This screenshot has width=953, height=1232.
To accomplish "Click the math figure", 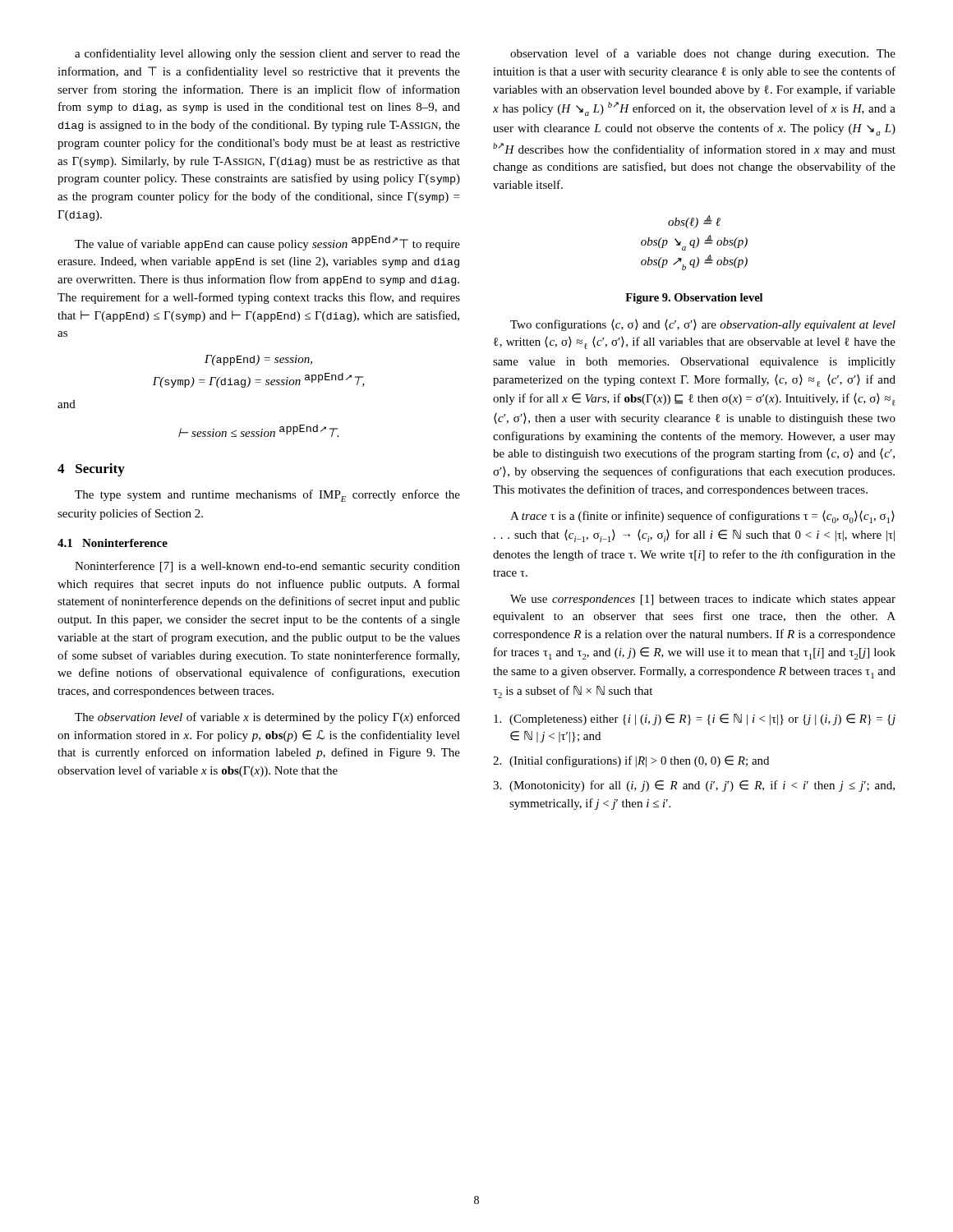I will 694,247.
